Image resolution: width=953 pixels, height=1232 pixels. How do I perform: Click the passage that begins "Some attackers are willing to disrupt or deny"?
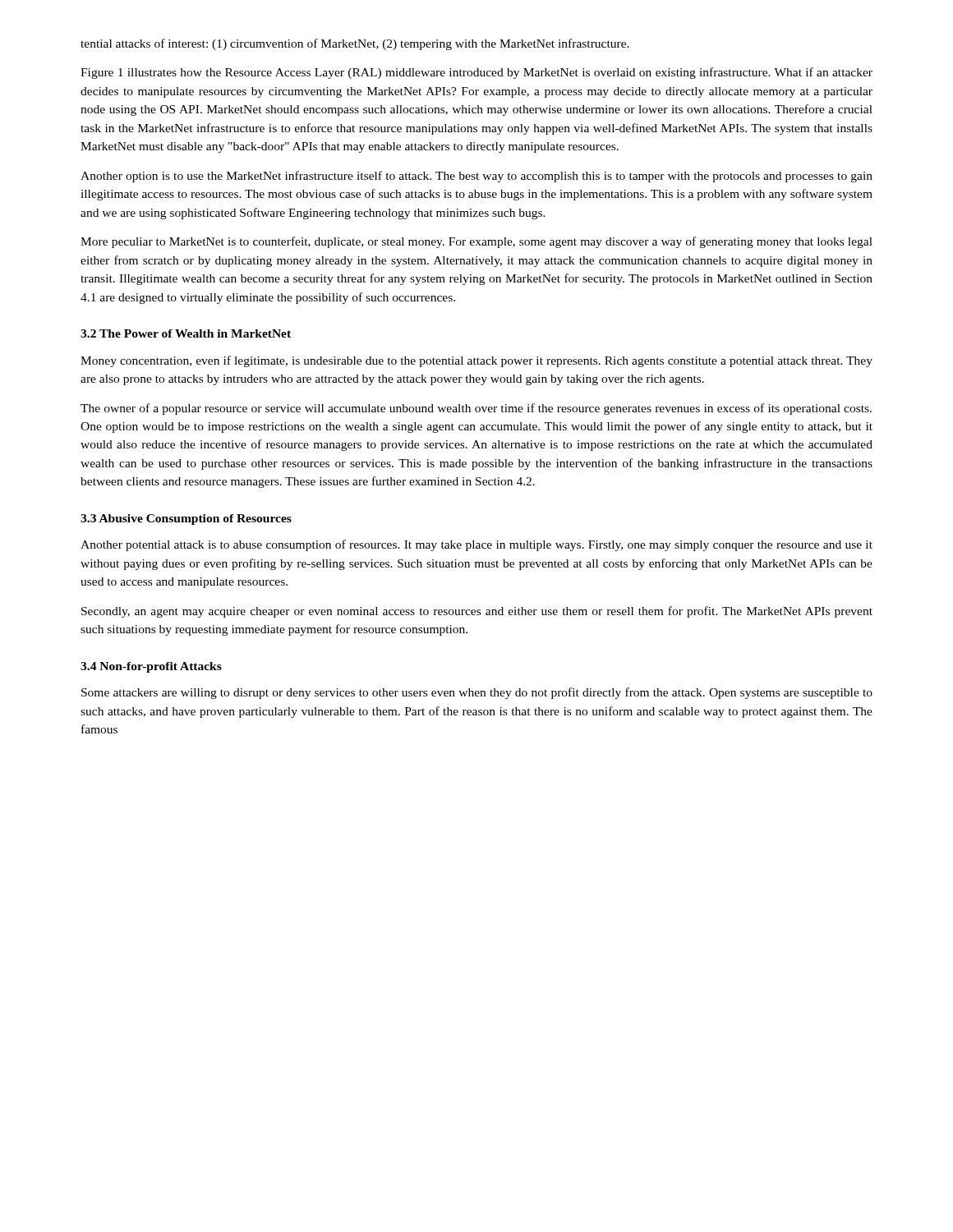point(476,711)
